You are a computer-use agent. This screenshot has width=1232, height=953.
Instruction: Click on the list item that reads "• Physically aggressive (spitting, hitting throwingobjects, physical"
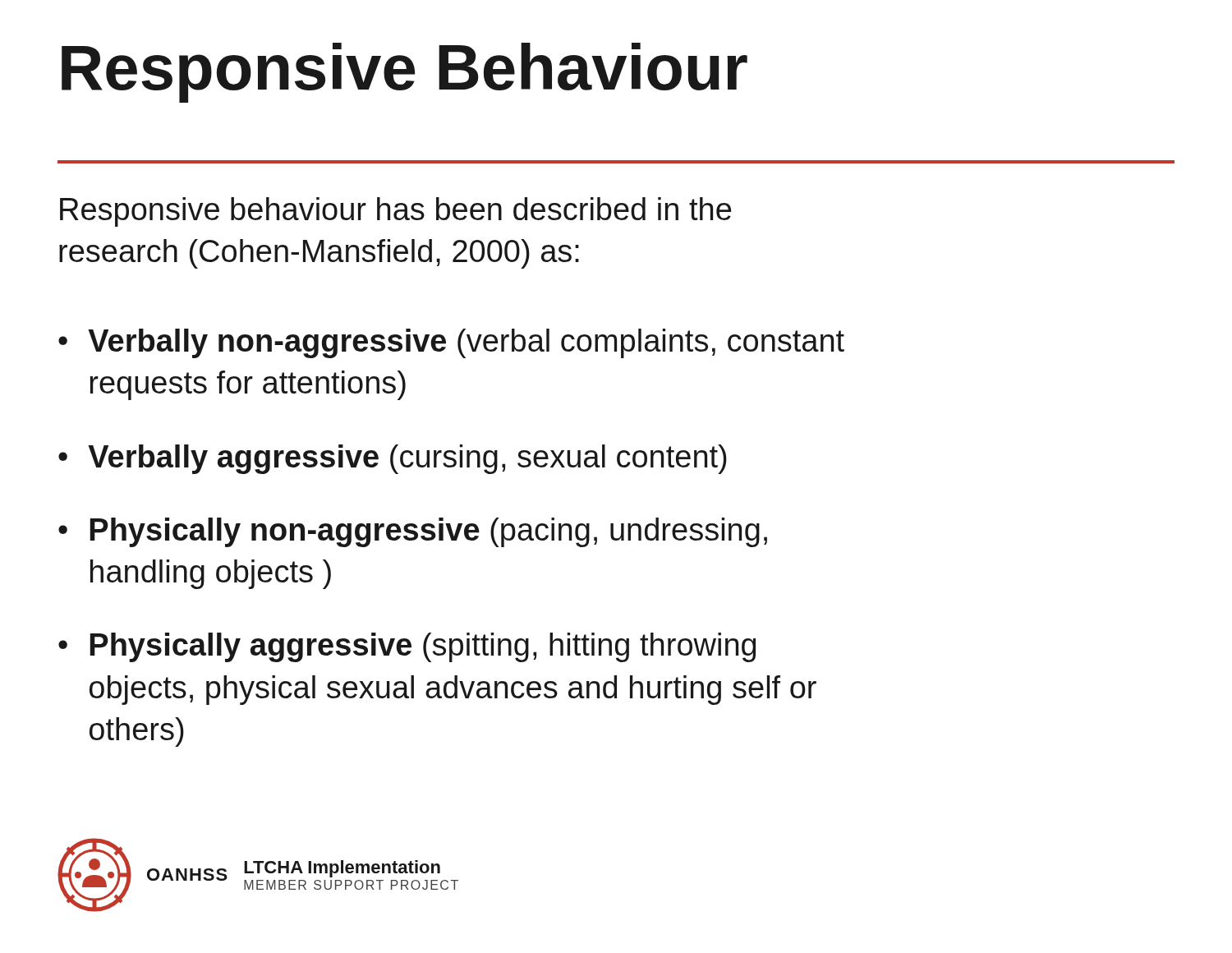click(437, 688)
